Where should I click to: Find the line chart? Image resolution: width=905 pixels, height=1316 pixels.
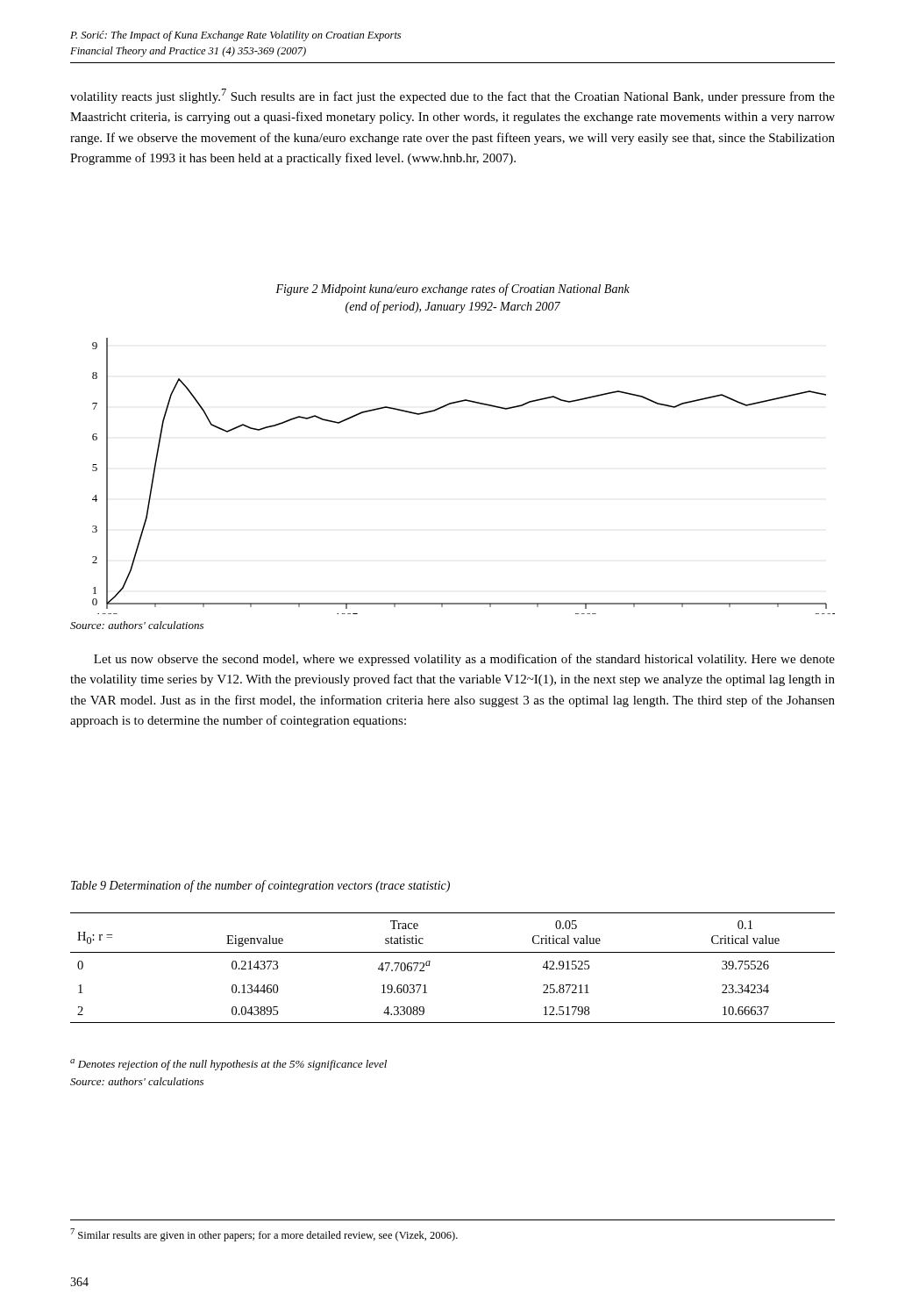click(x=452, y=475)
